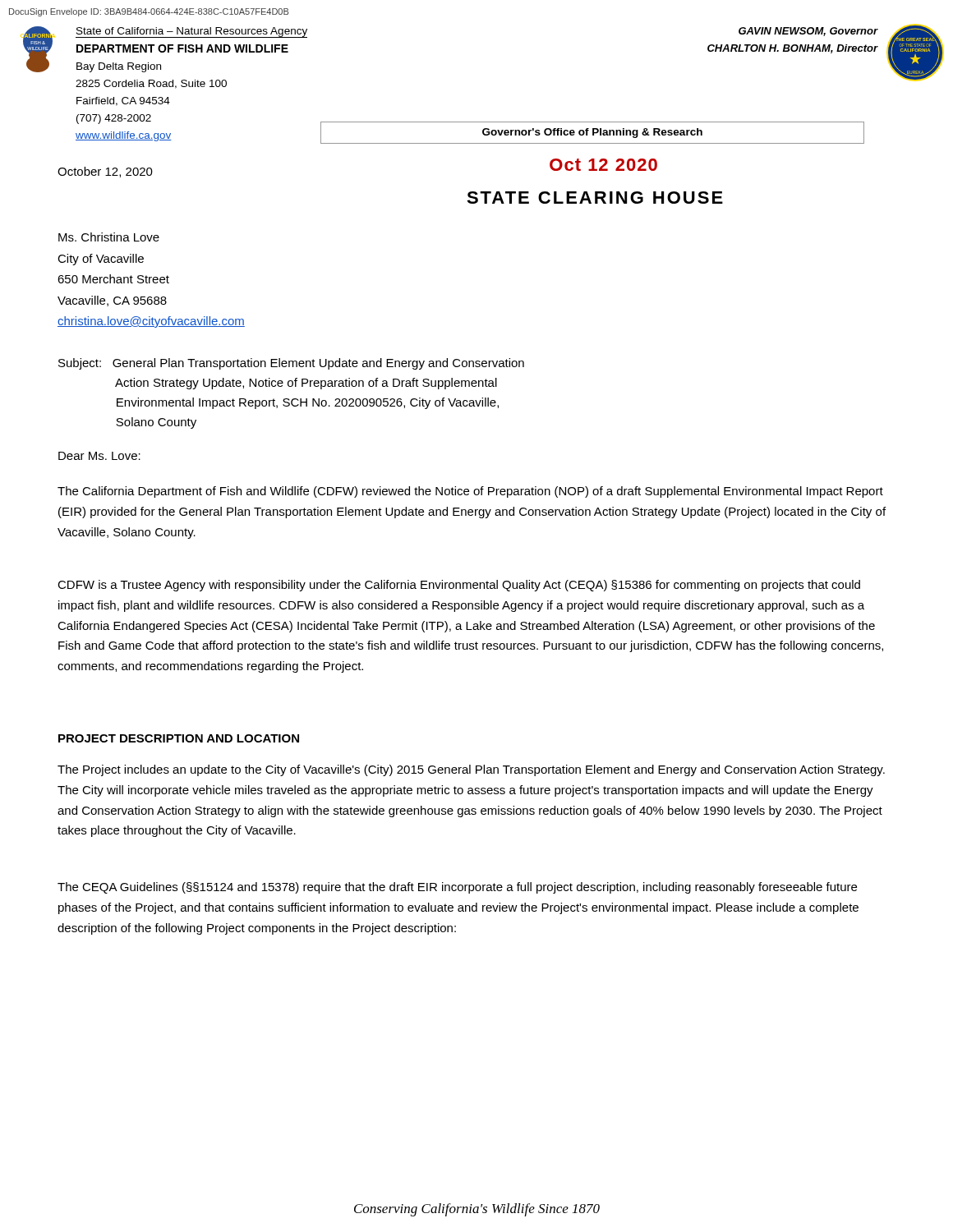Click the passage that begins "Governor's Office of Planning &"
Screen dimensions: 1232x953
592,132
